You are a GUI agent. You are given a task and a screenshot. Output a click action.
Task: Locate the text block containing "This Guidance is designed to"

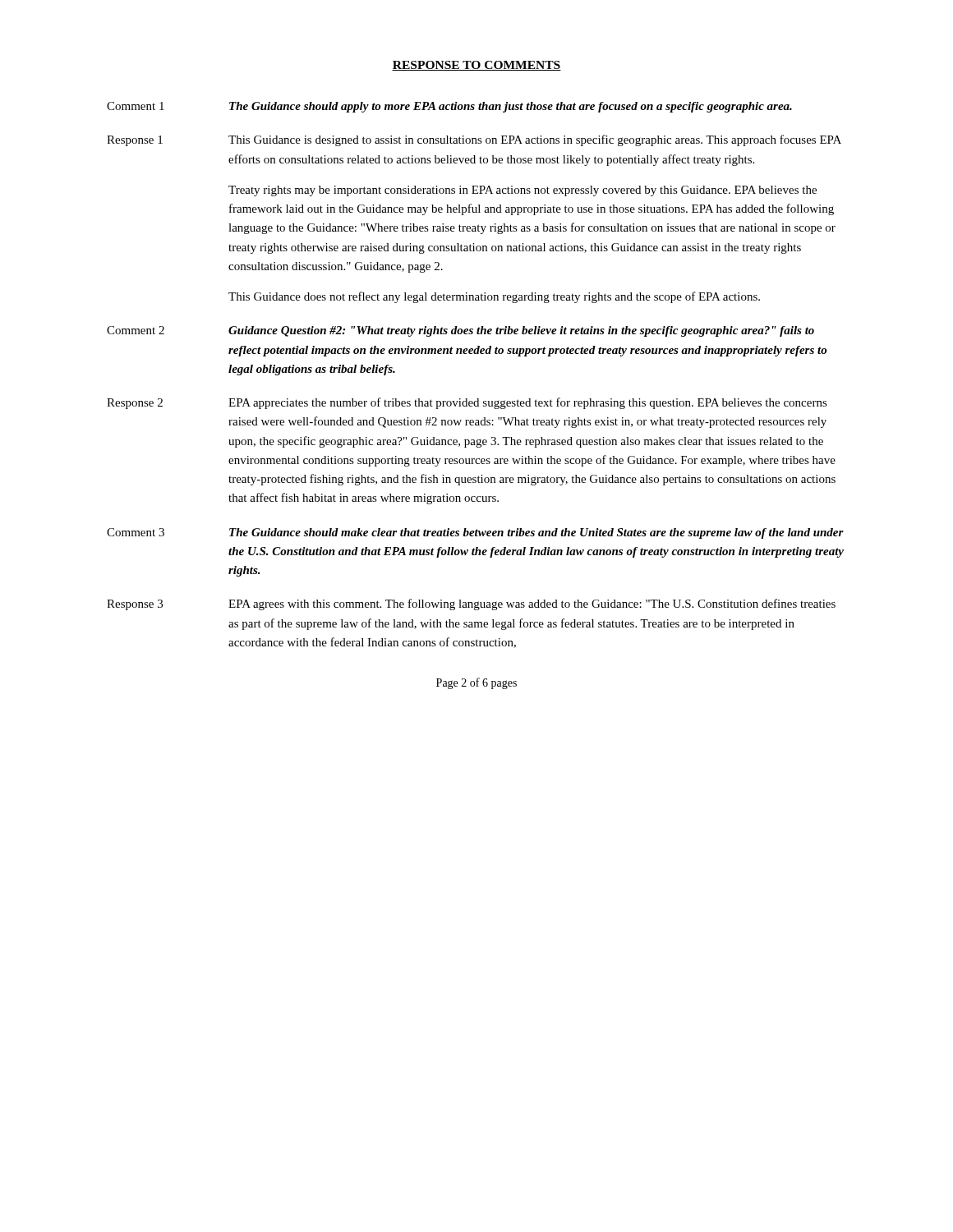(537, 219)
